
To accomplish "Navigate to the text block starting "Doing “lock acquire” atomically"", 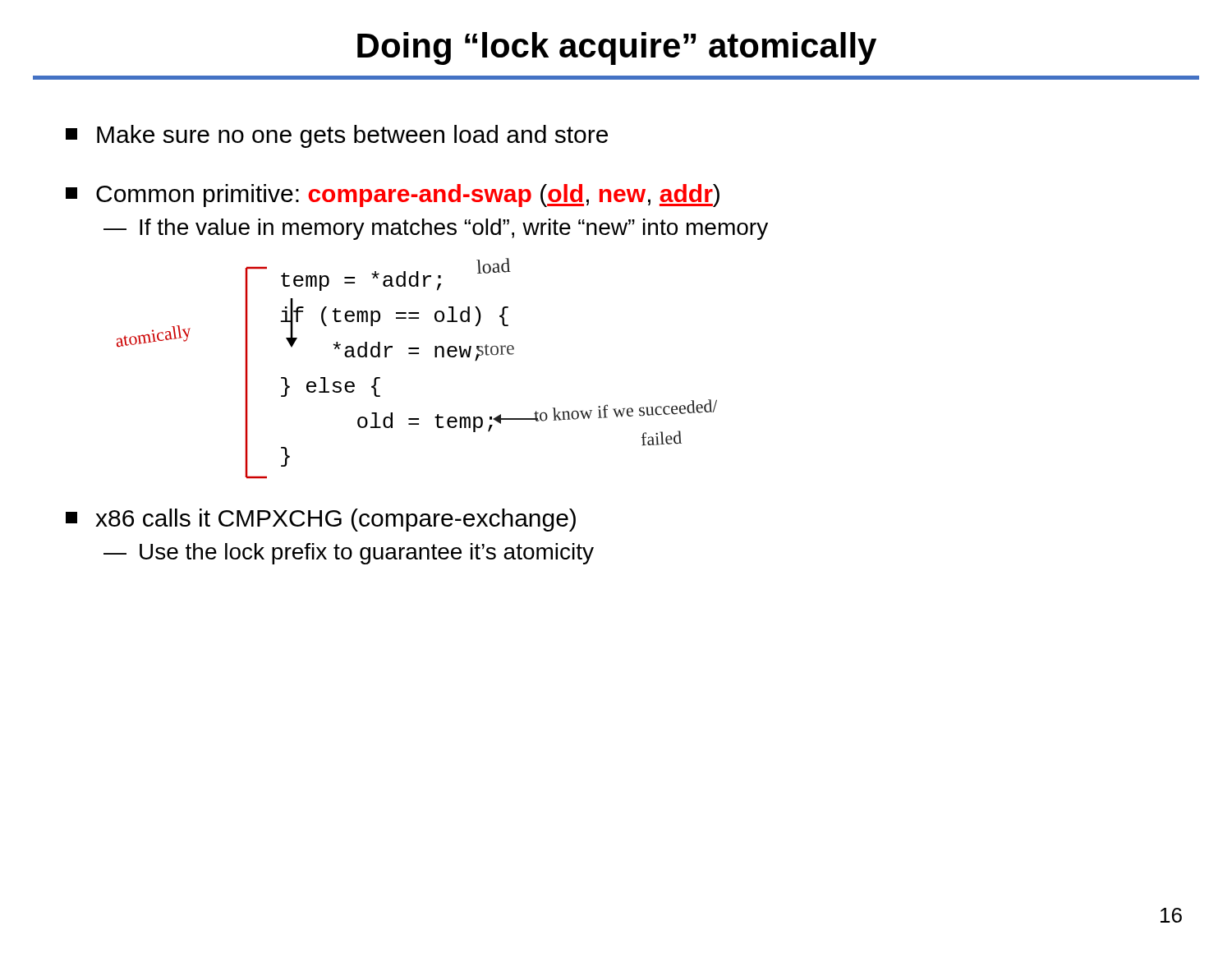I will click(616, 53).
